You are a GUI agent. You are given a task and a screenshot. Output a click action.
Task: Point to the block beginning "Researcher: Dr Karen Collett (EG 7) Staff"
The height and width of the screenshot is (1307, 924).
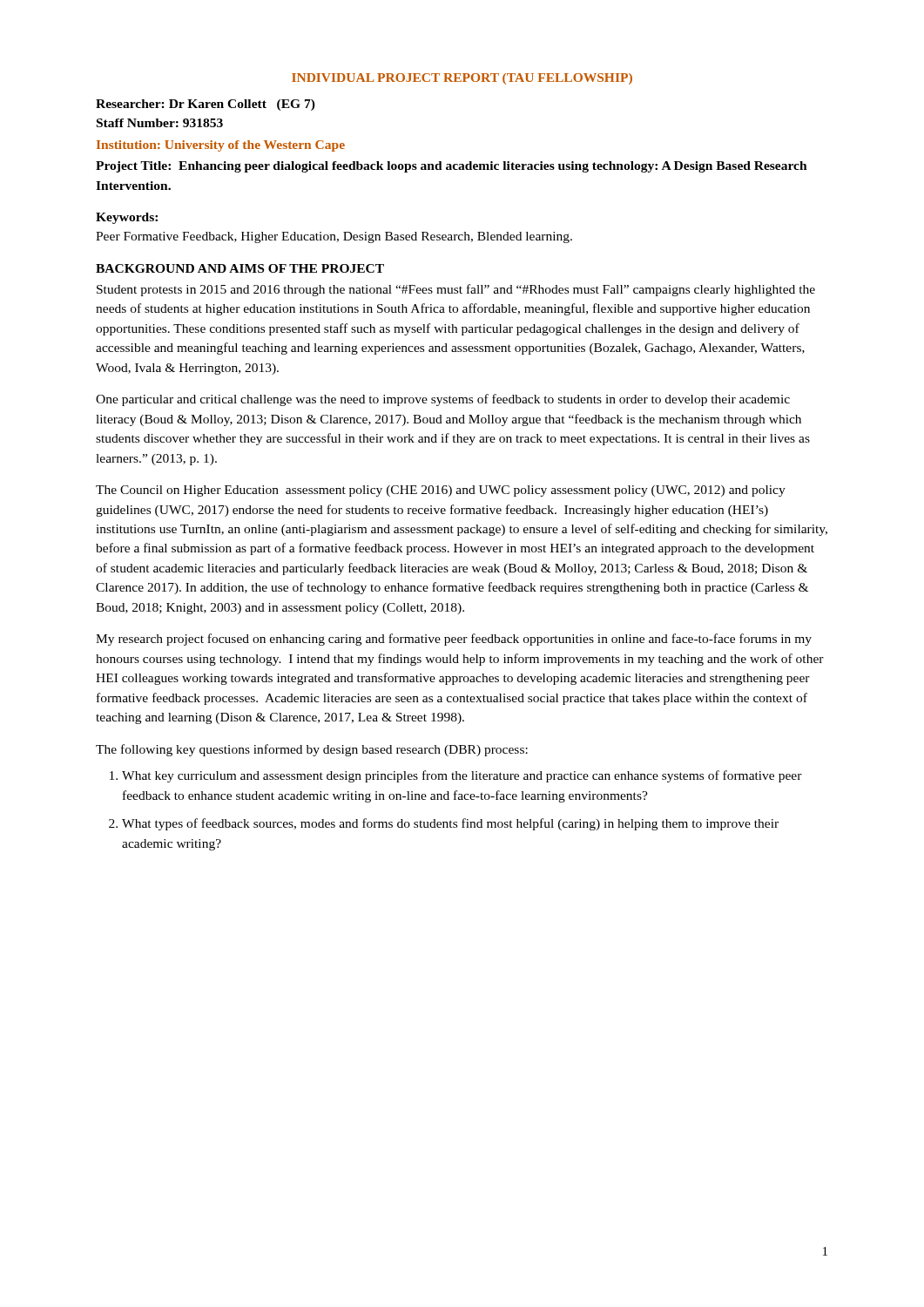coord(205,113)
